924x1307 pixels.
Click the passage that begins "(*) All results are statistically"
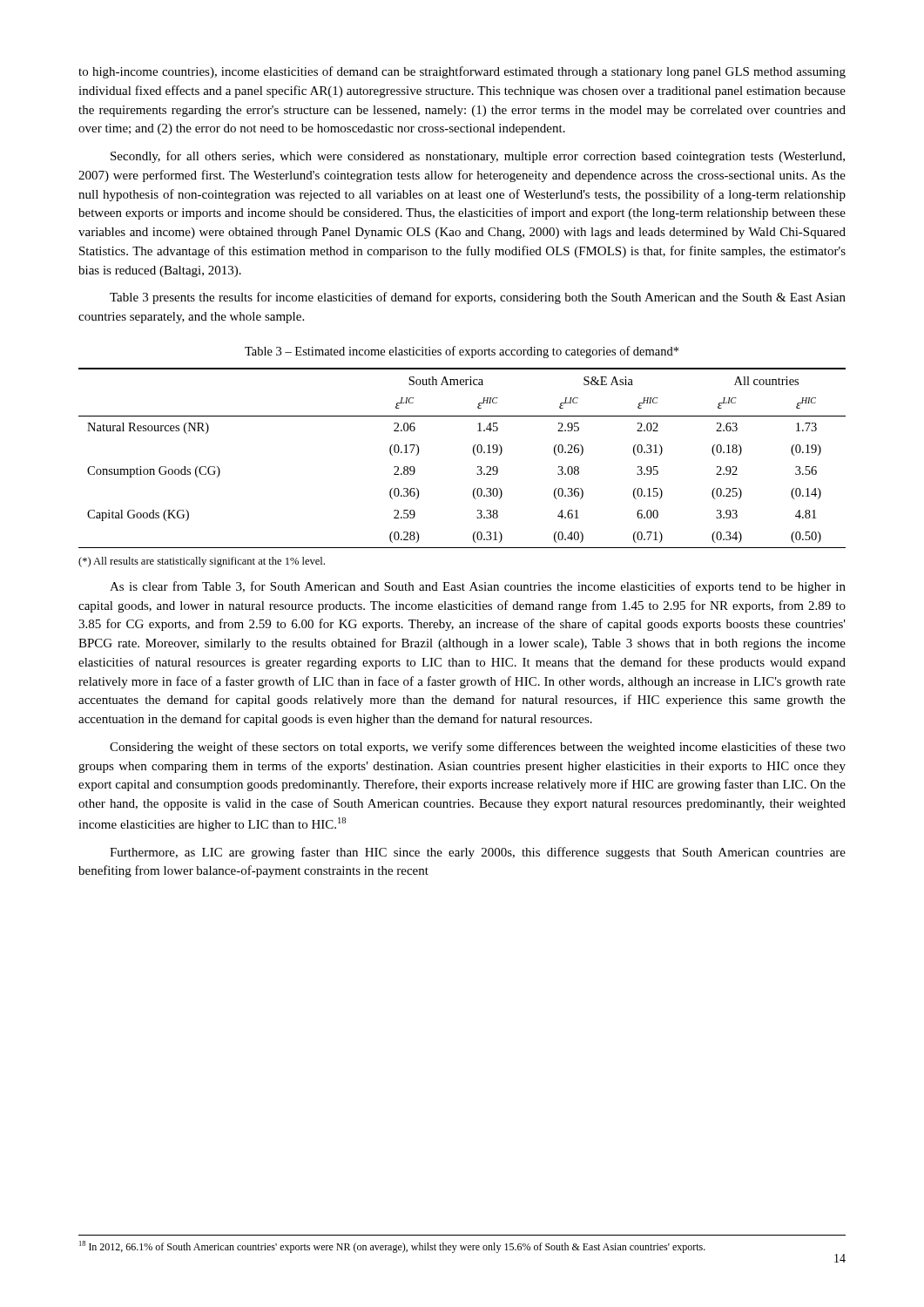(x=202, y=561)
